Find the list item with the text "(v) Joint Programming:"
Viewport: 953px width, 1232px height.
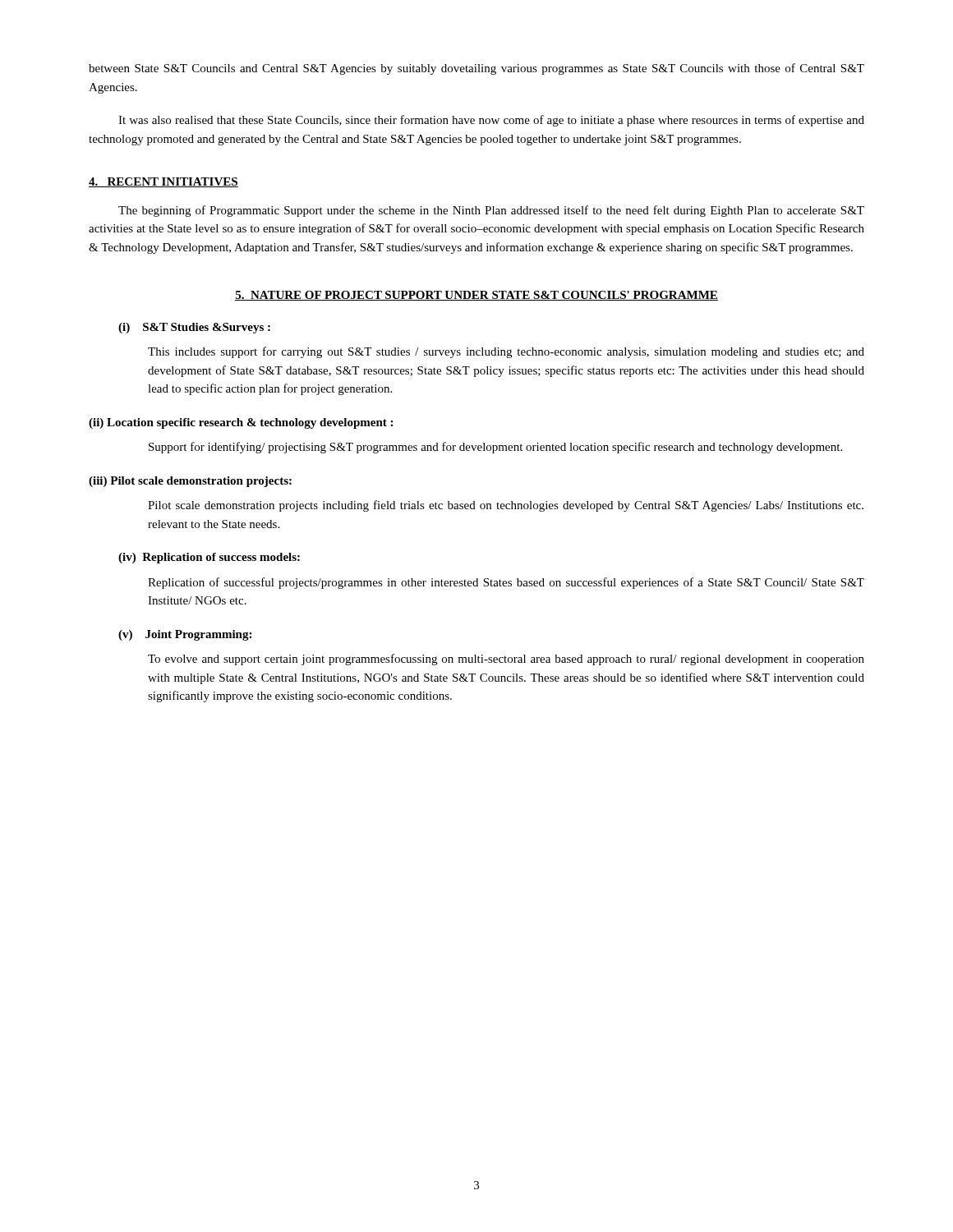pyautogui.click(x=185, y=635)
